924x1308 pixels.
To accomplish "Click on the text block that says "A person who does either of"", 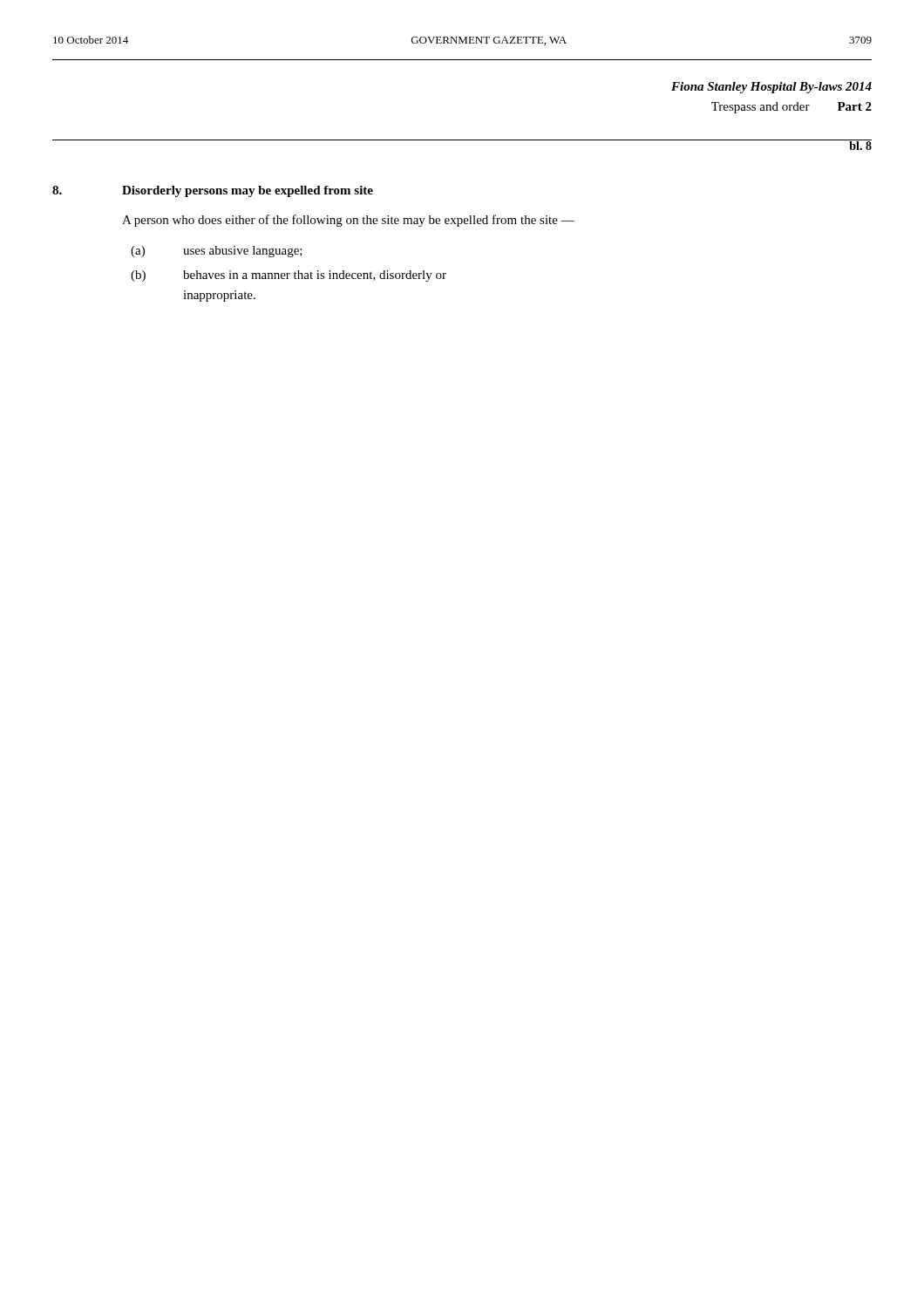I will click(348, 220).
